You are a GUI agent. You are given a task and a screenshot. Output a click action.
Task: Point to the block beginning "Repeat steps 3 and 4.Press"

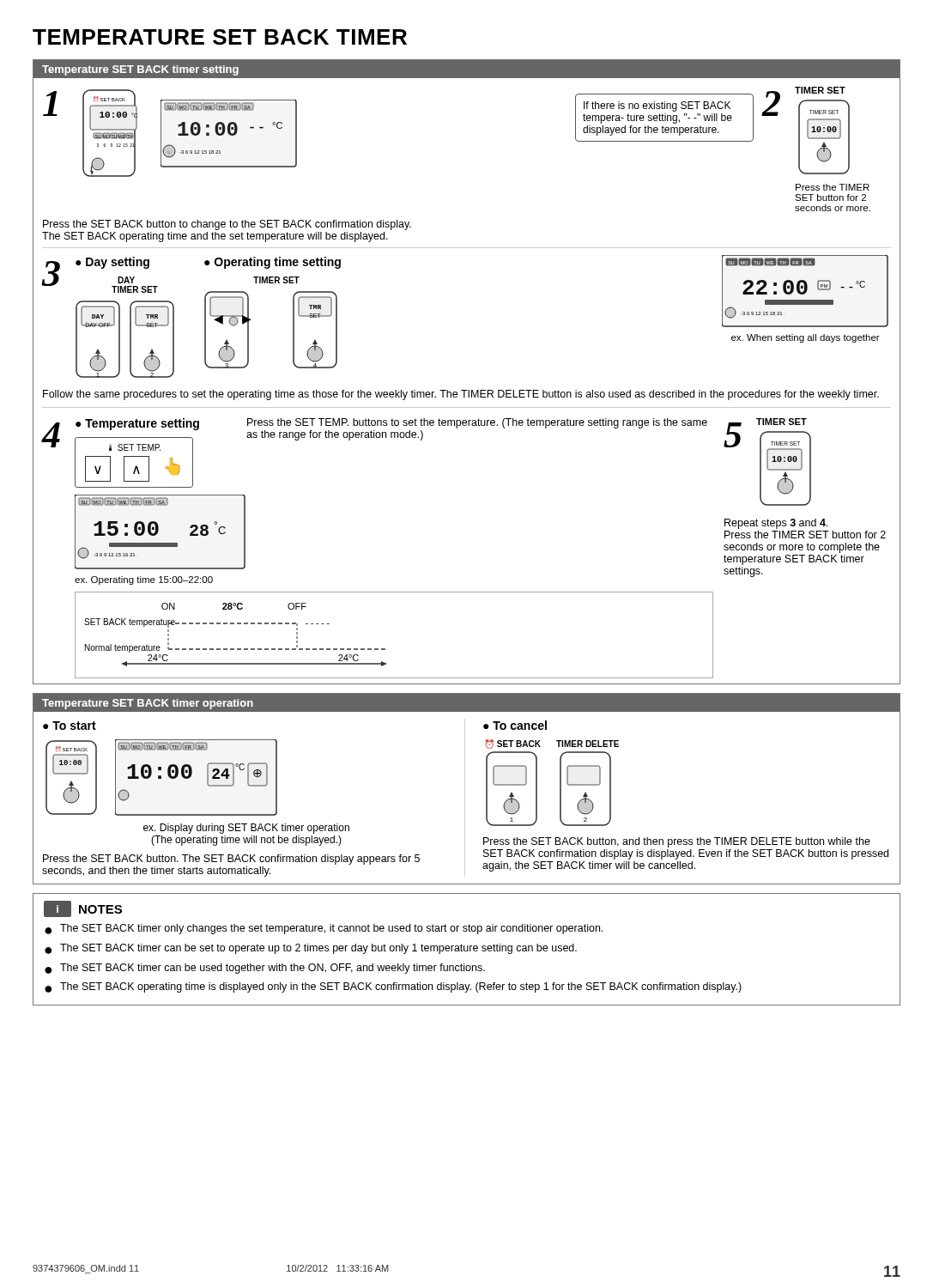(805, 547)
